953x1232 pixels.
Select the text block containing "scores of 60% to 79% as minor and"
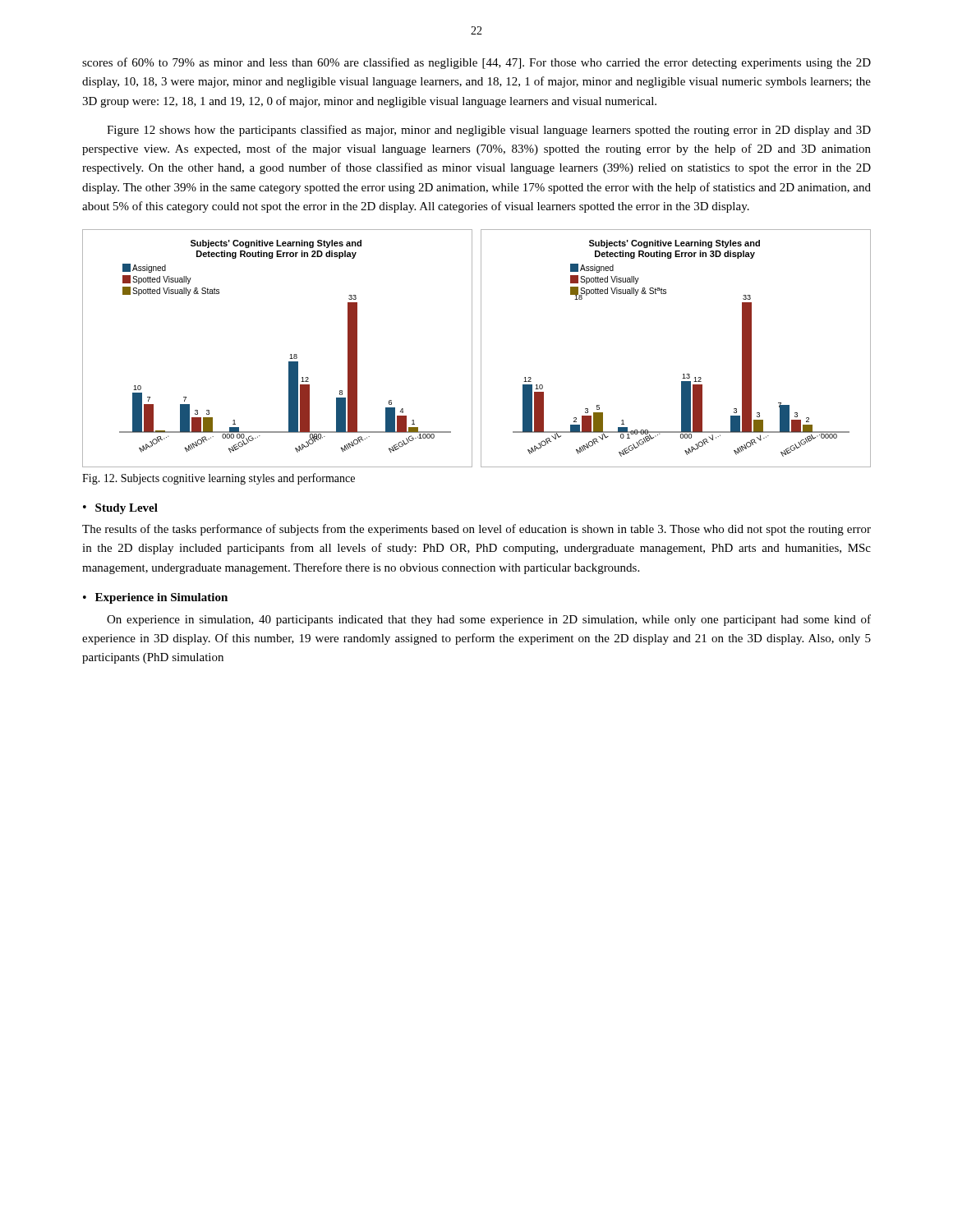point(476,81)
